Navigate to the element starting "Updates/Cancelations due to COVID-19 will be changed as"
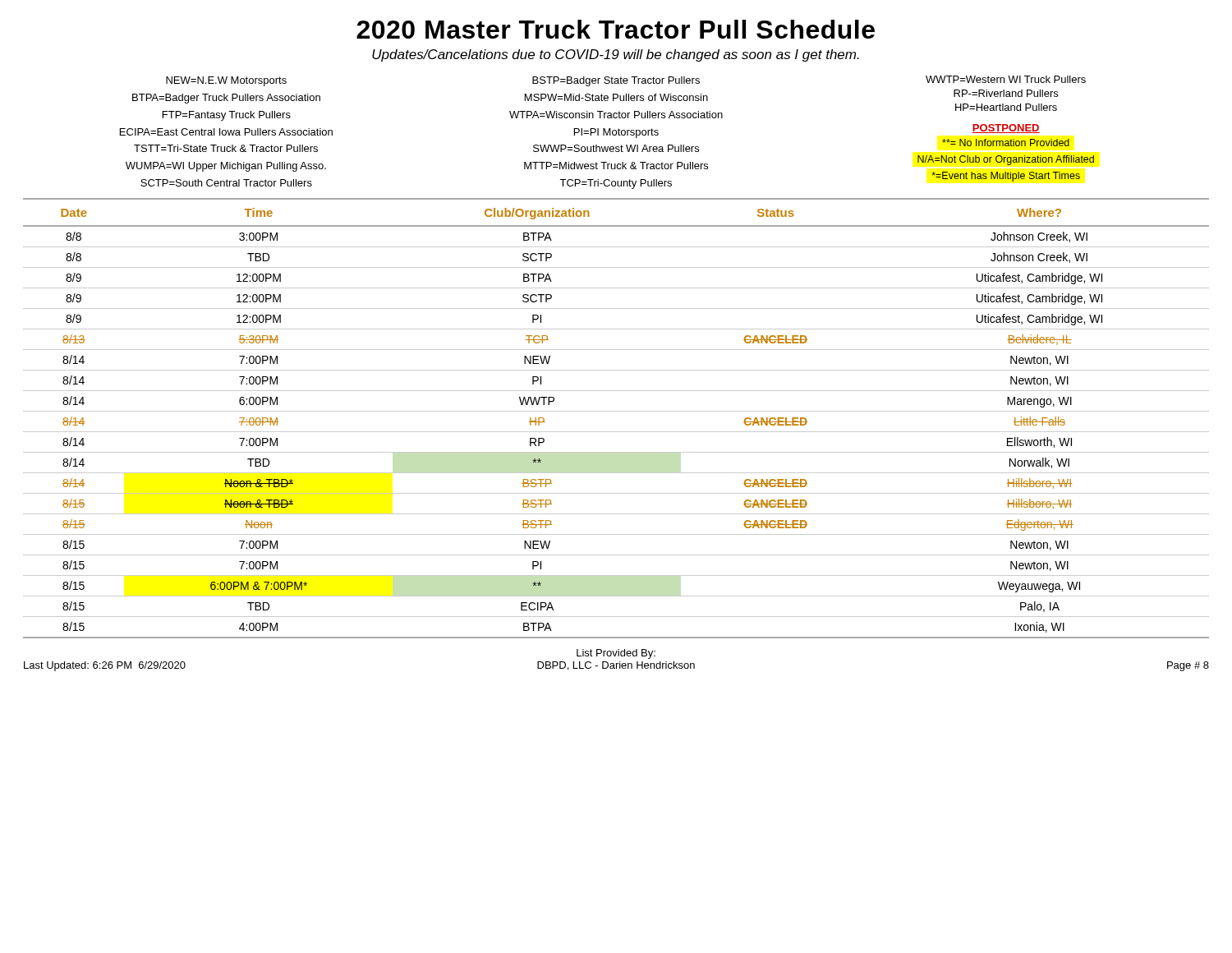Screen dimensions: 953x1232 [616, 55]
